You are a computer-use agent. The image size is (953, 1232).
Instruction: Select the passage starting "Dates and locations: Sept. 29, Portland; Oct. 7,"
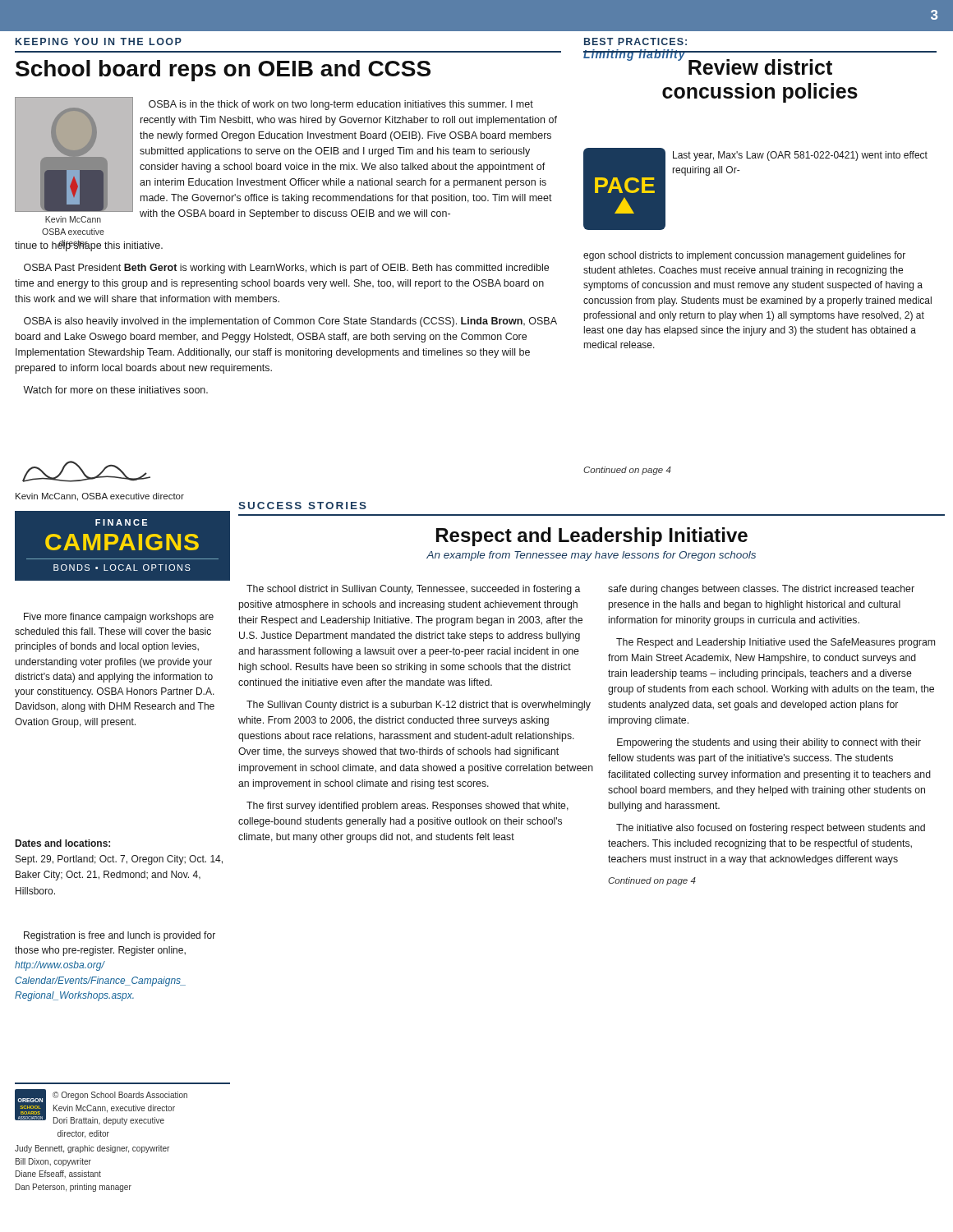point(122,868)
